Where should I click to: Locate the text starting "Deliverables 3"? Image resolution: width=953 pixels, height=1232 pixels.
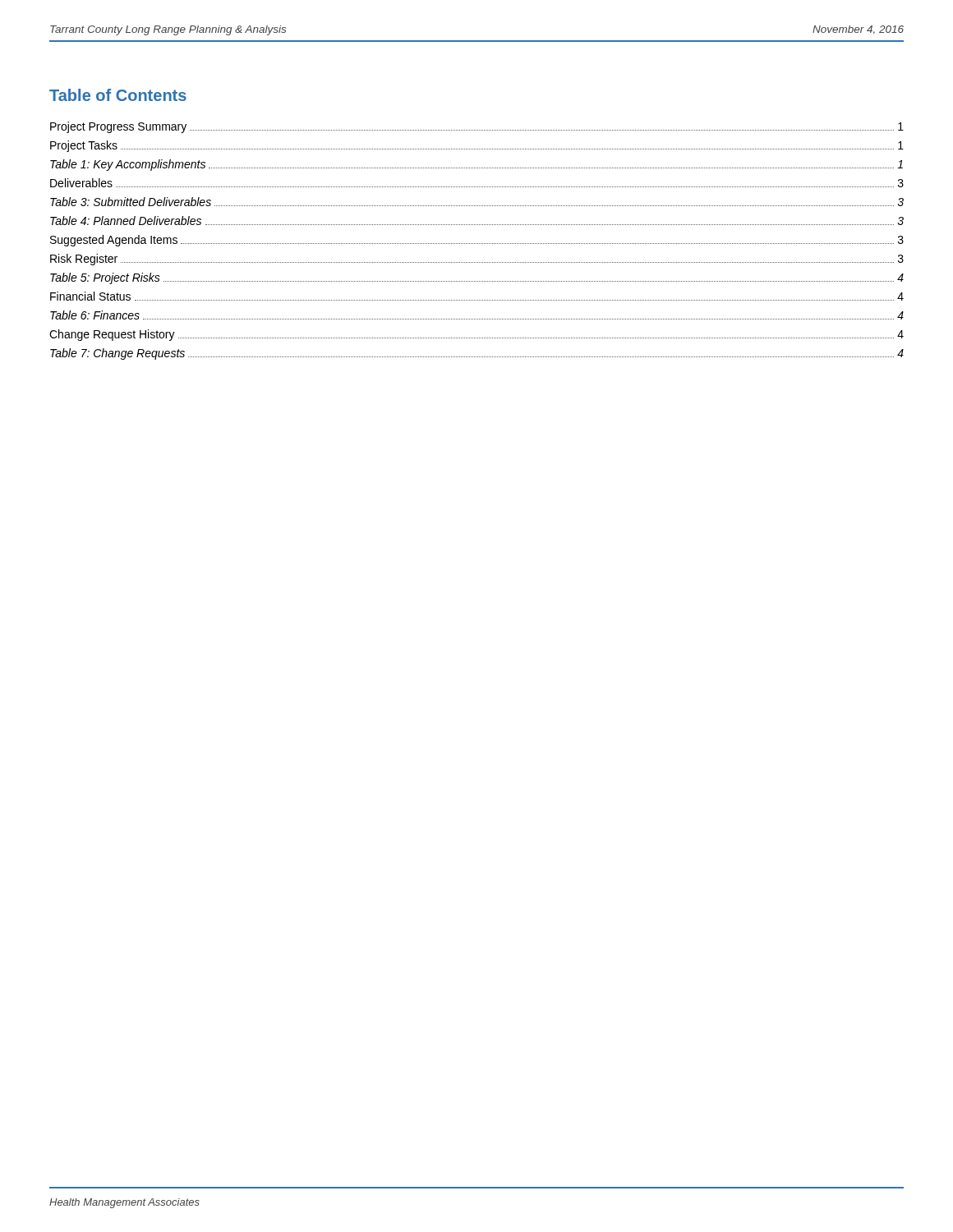tap(476, 183)
